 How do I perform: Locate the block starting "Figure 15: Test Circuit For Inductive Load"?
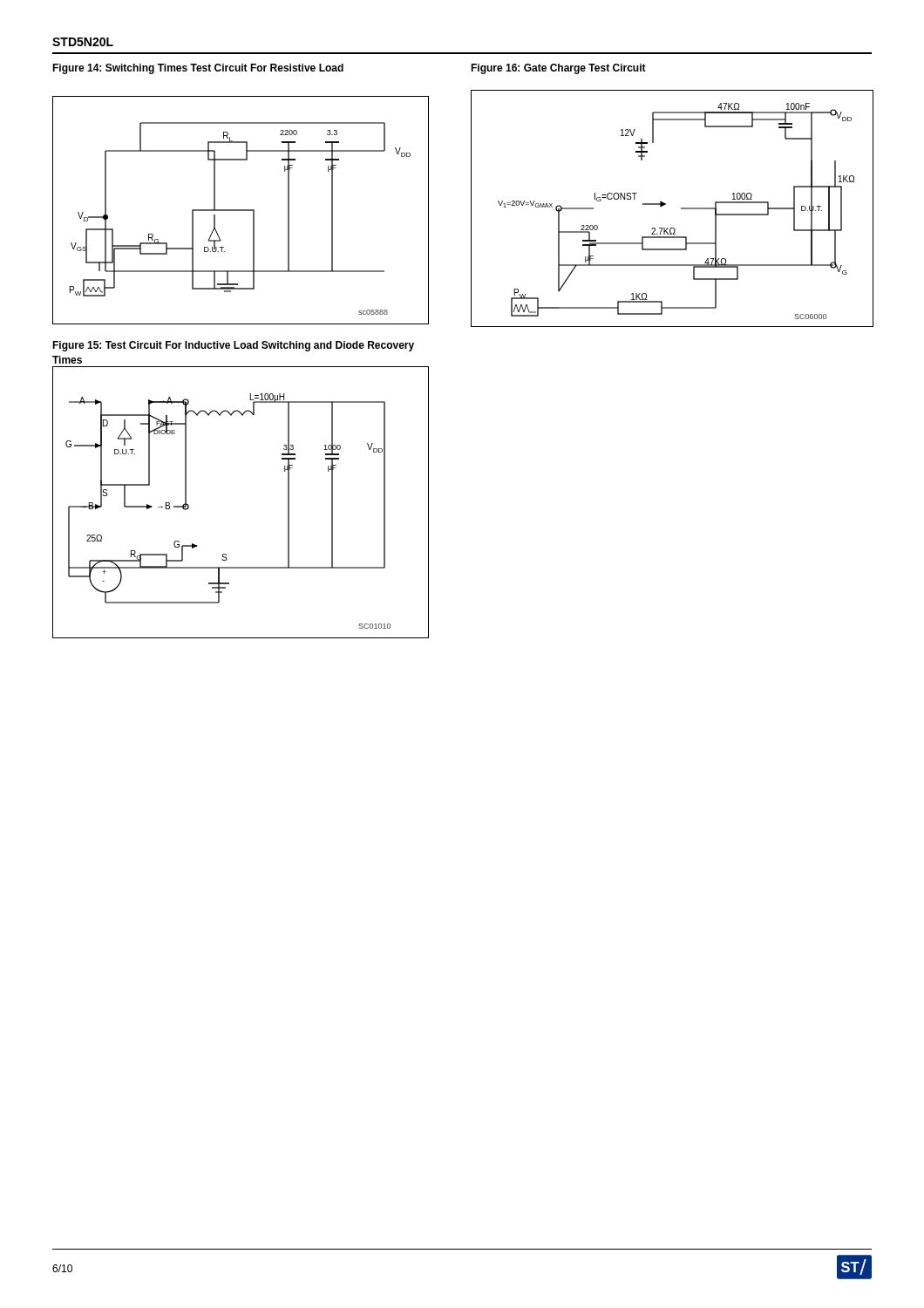(233, 353)
